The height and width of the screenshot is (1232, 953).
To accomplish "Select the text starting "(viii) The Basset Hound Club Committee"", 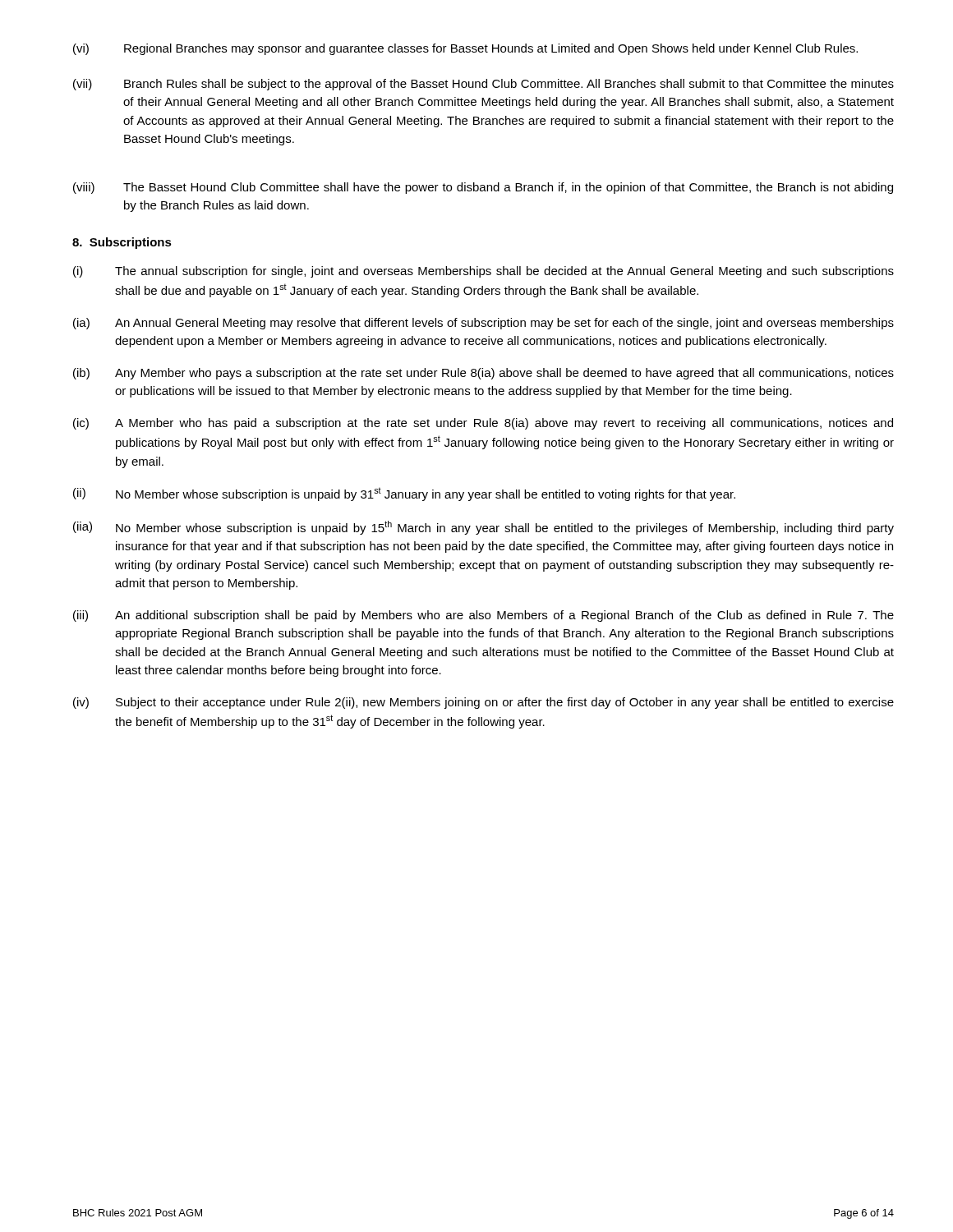I will (483, 196).
